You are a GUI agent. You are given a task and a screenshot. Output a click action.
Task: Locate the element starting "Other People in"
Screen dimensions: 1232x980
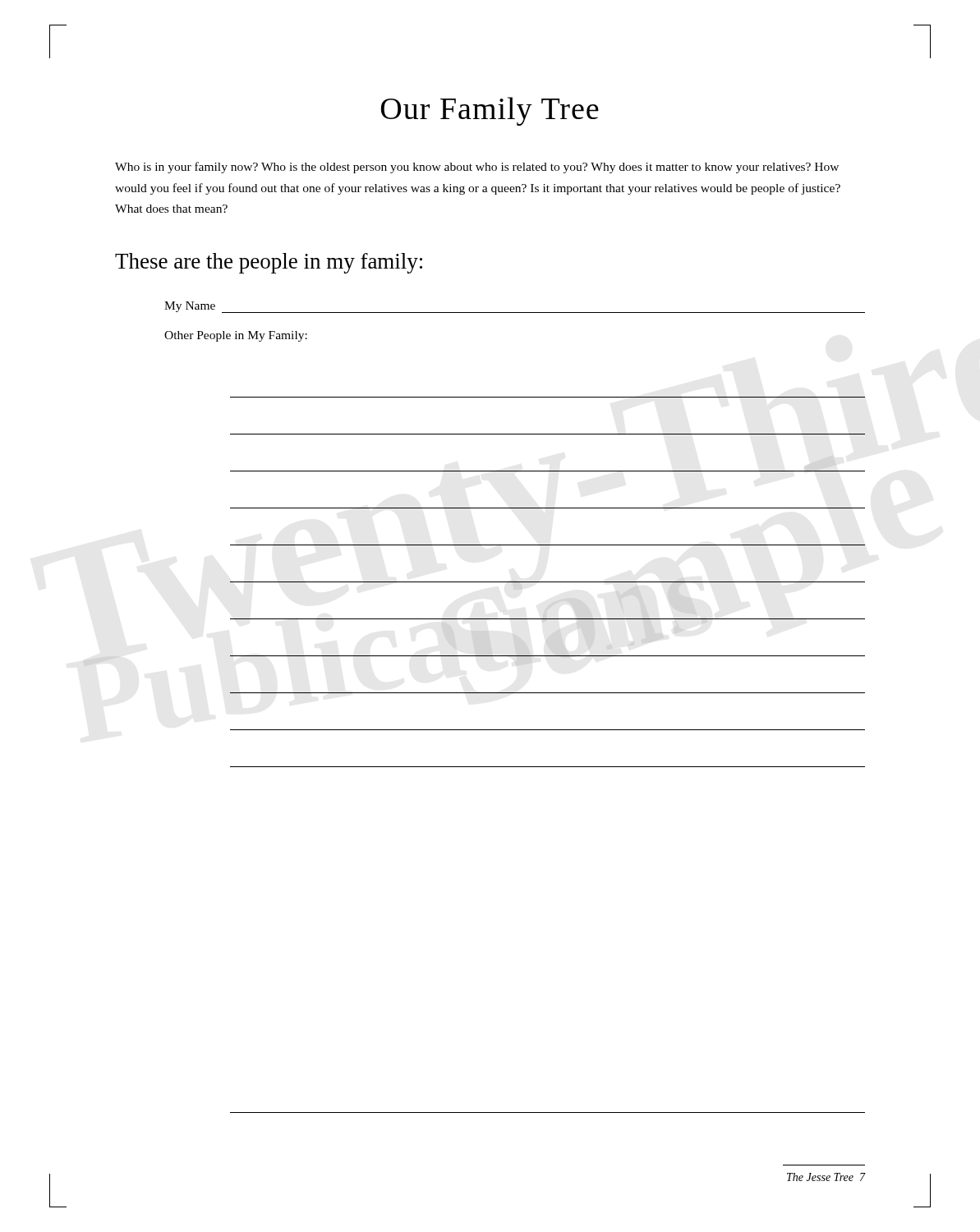coord(236,334)
